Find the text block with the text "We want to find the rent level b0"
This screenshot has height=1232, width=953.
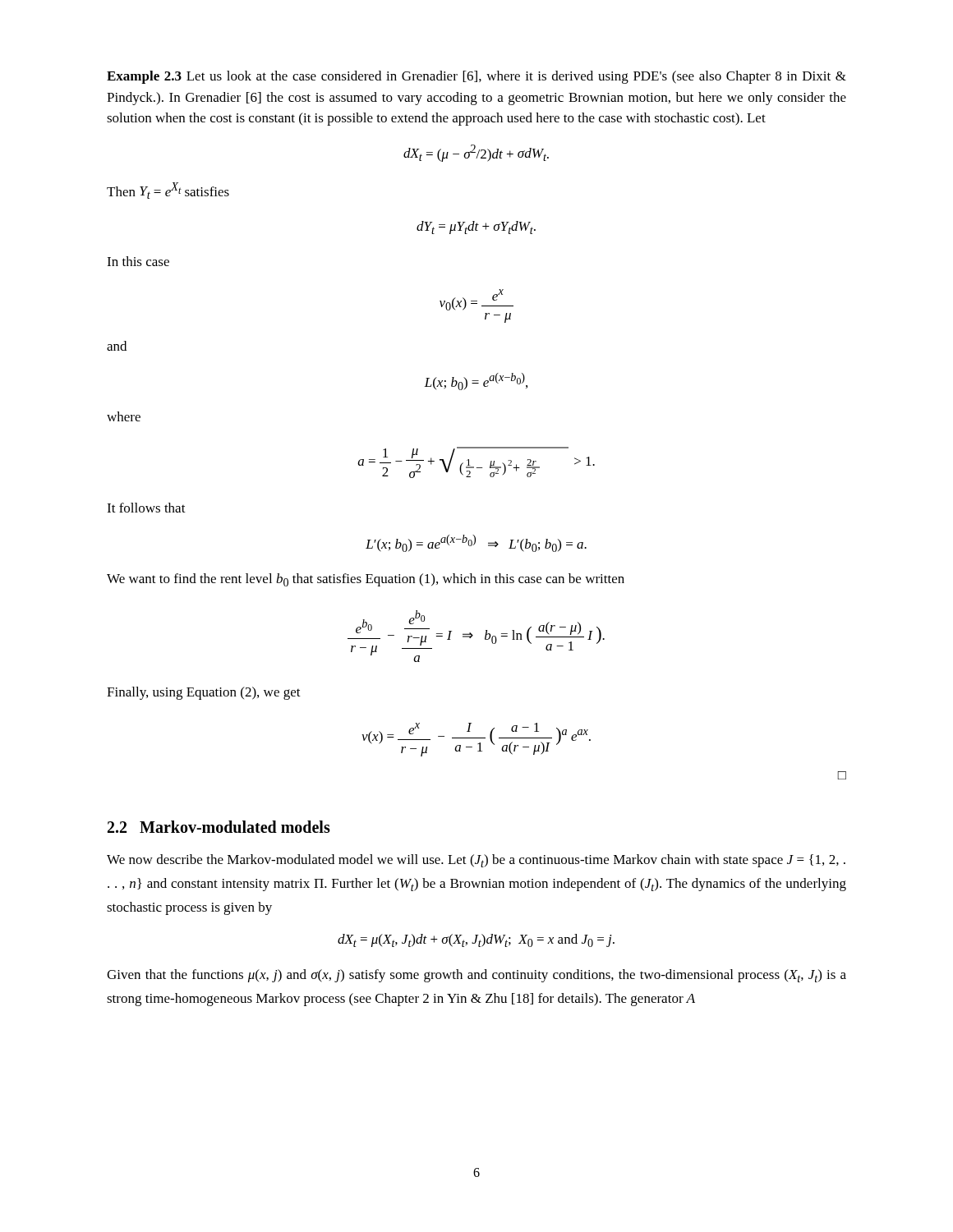click(x=476, y=580)
